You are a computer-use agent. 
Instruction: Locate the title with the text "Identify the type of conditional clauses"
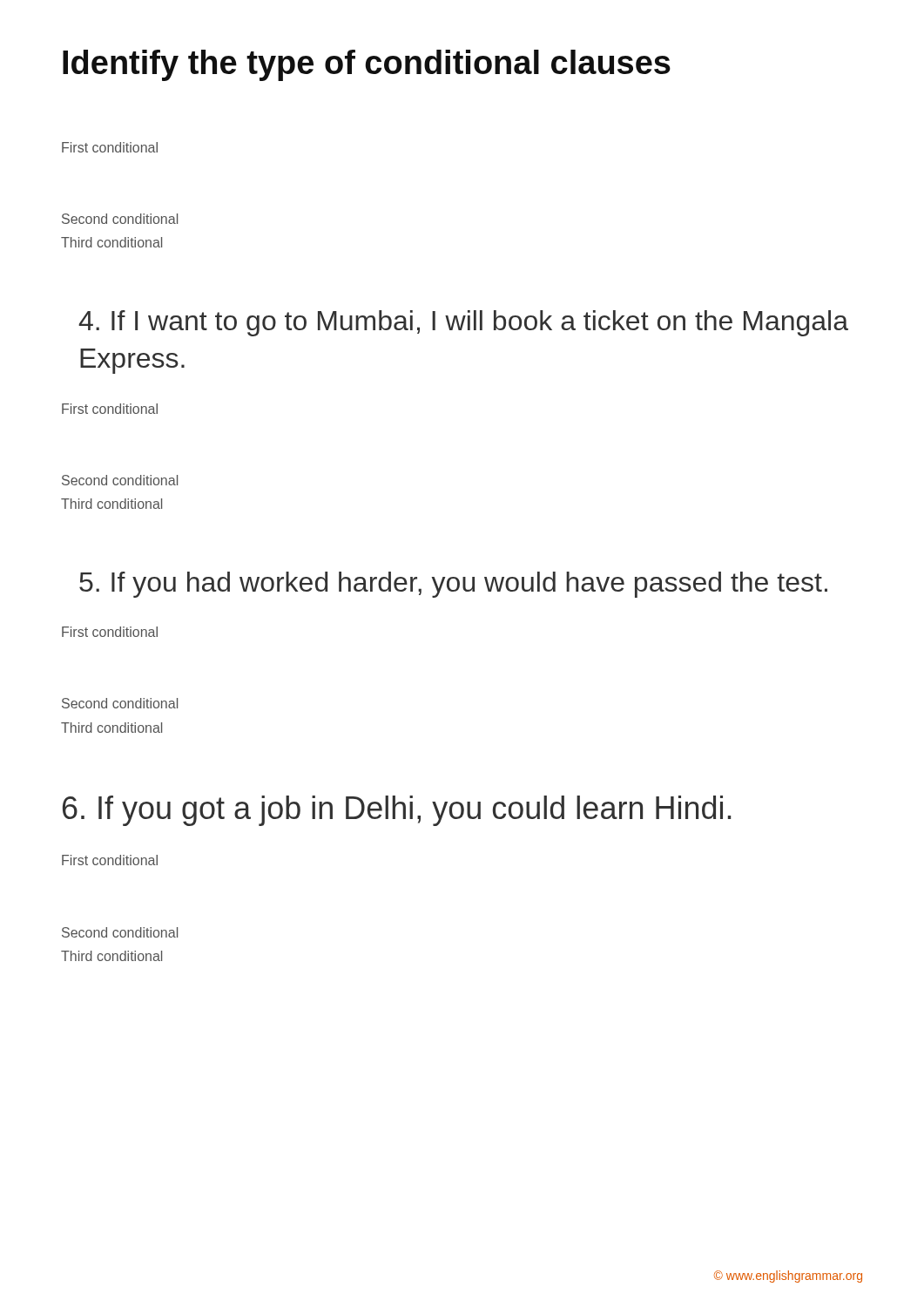coord(366,63)
